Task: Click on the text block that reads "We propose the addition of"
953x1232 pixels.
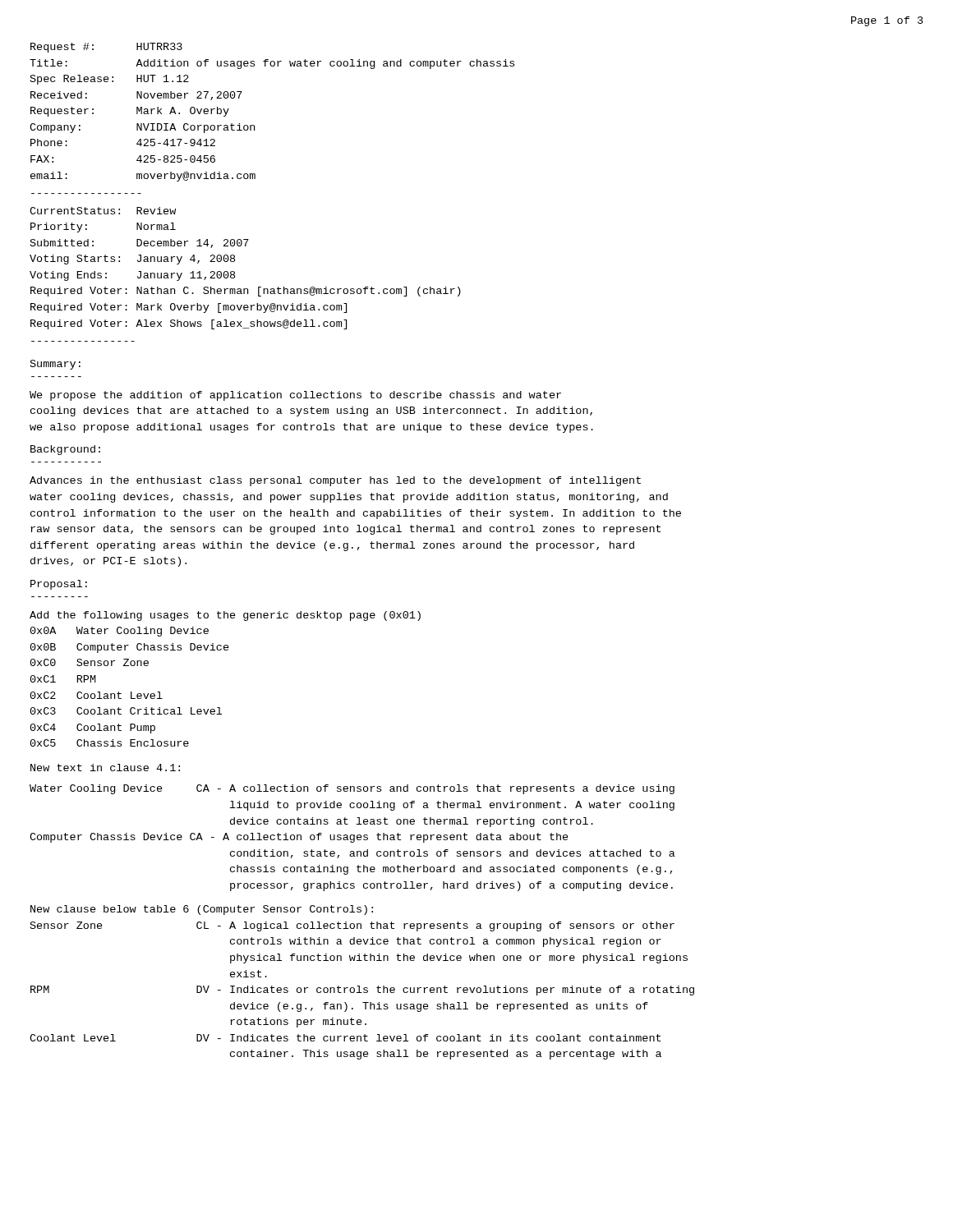Action: pyautogui.click(x=312, y=411)
